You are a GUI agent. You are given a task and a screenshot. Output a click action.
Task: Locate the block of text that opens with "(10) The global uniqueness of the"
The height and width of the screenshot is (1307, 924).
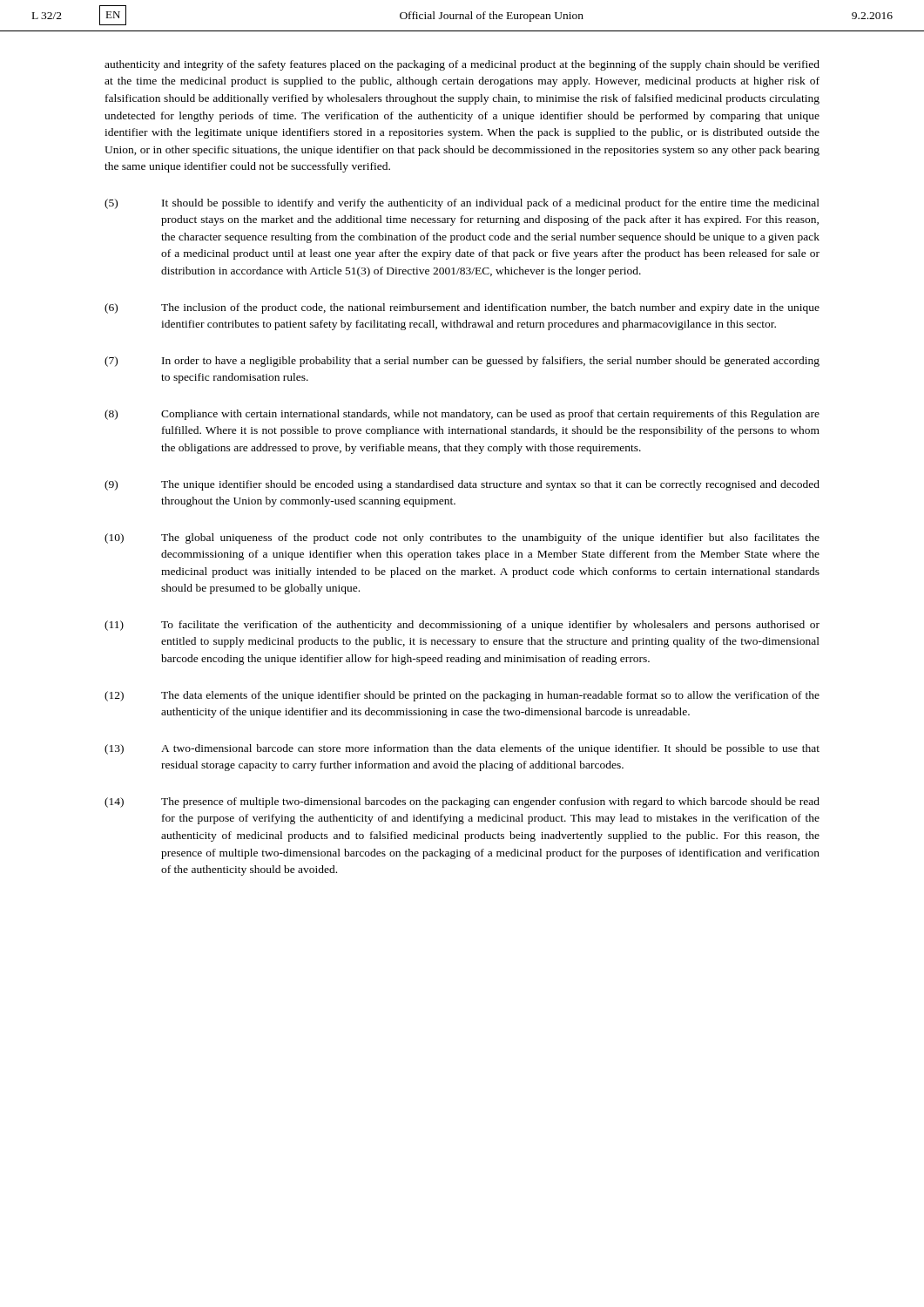point(462,563)
